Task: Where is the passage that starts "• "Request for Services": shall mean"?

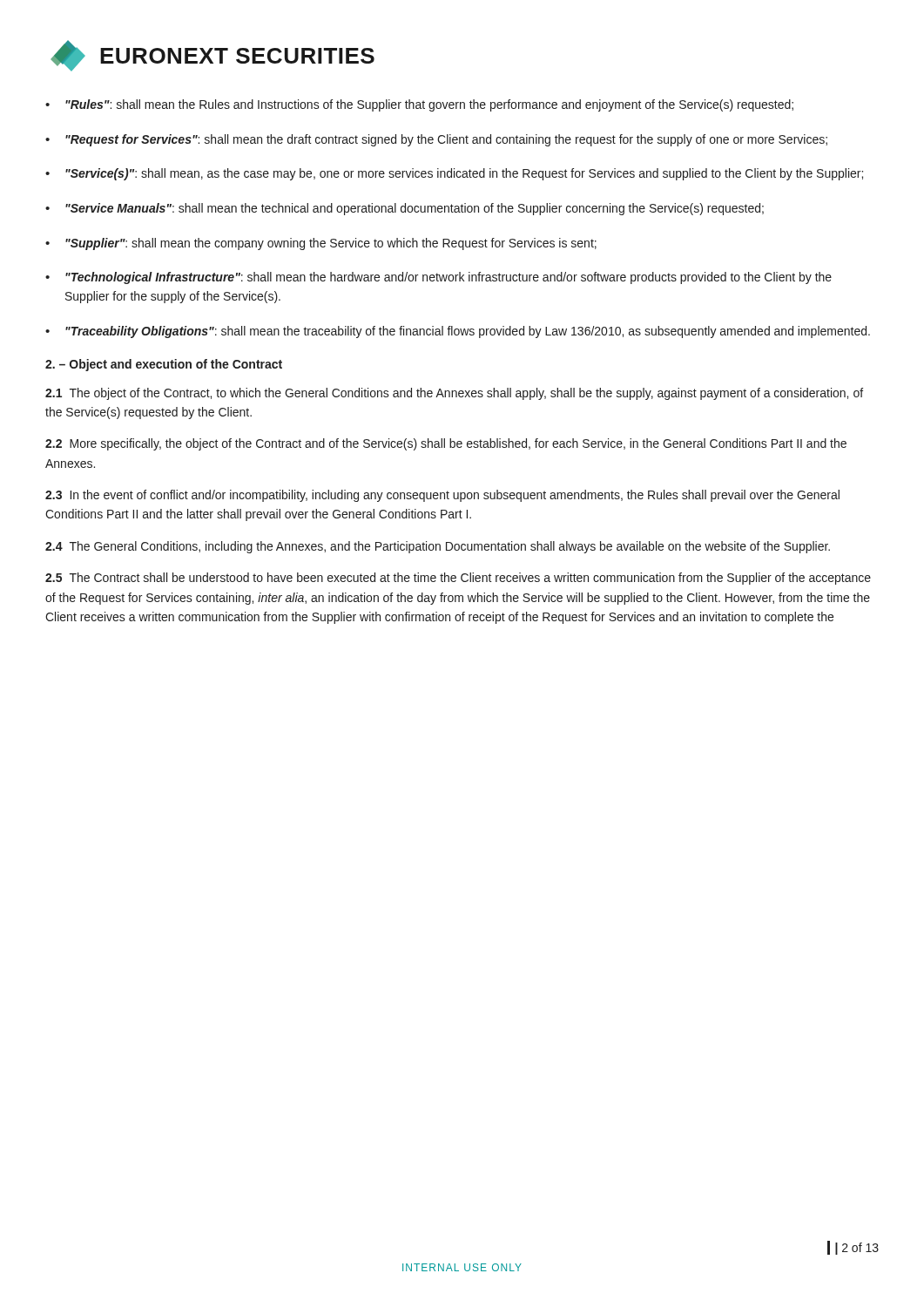Action: tap(437, 140)
